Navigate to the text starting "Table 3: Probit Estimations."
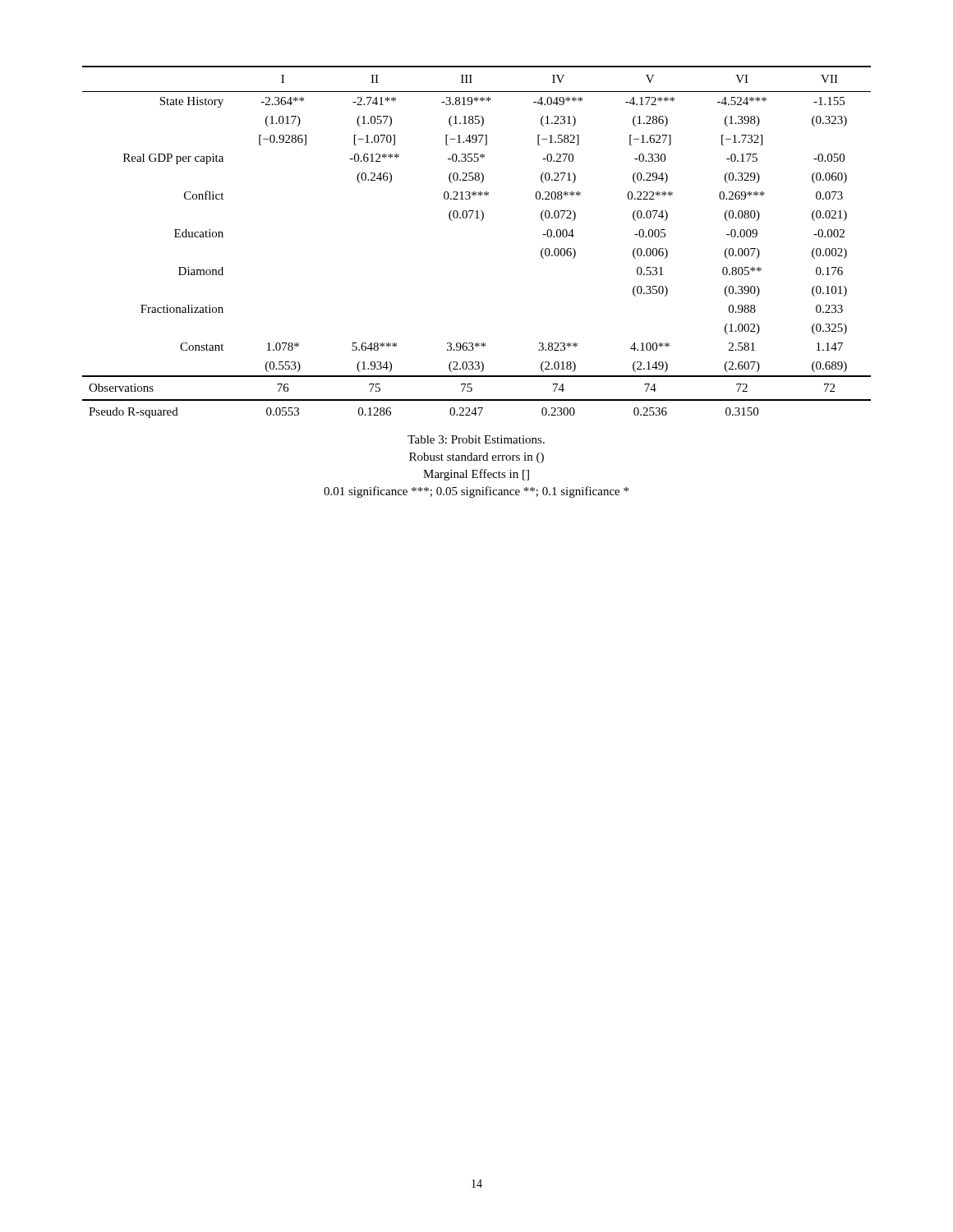The height and width of the screenshot is (1232, 953). pos(476,439)
